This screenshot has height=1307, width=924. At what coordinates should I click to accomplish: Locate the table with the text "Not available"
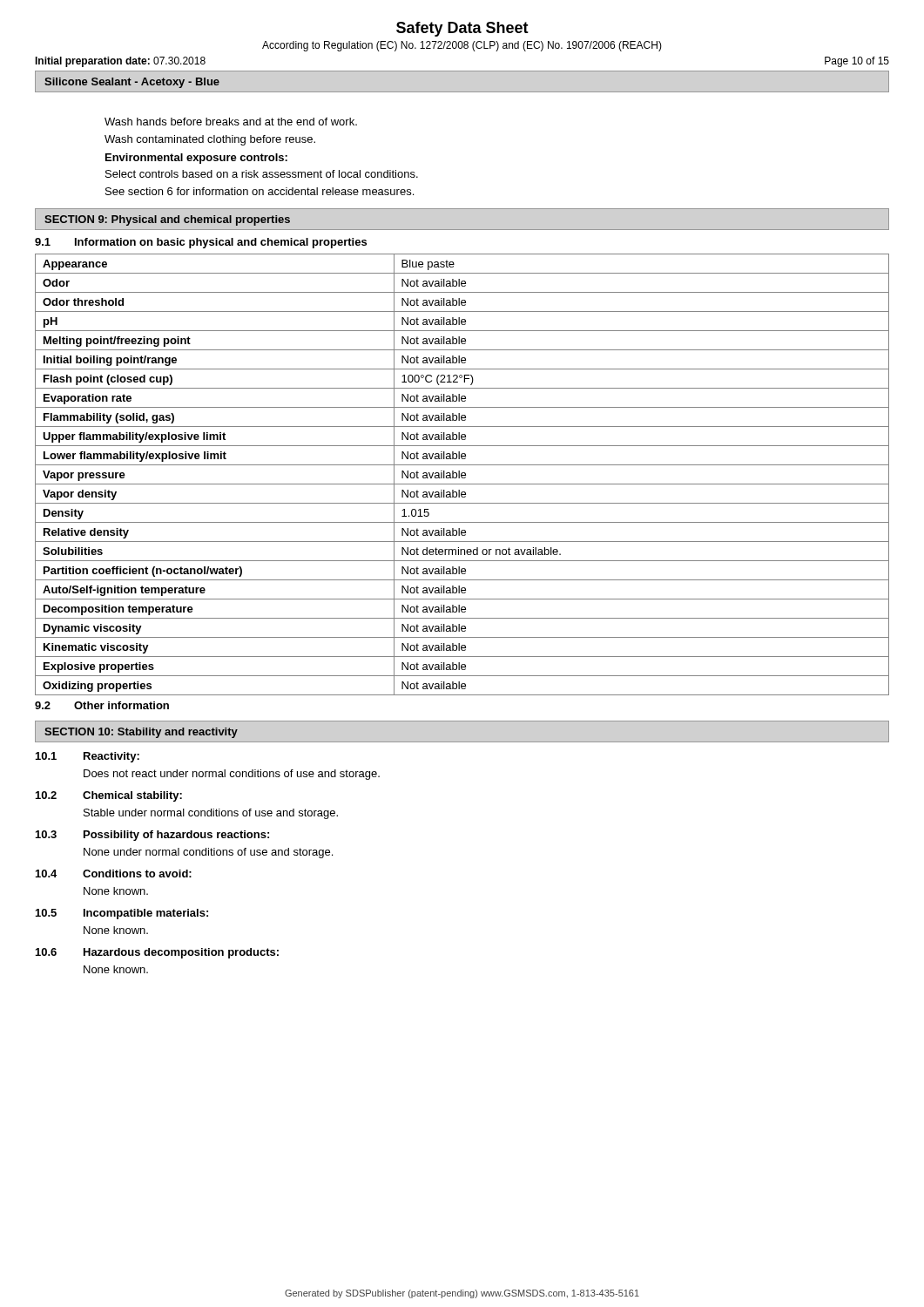pos(462,474)
